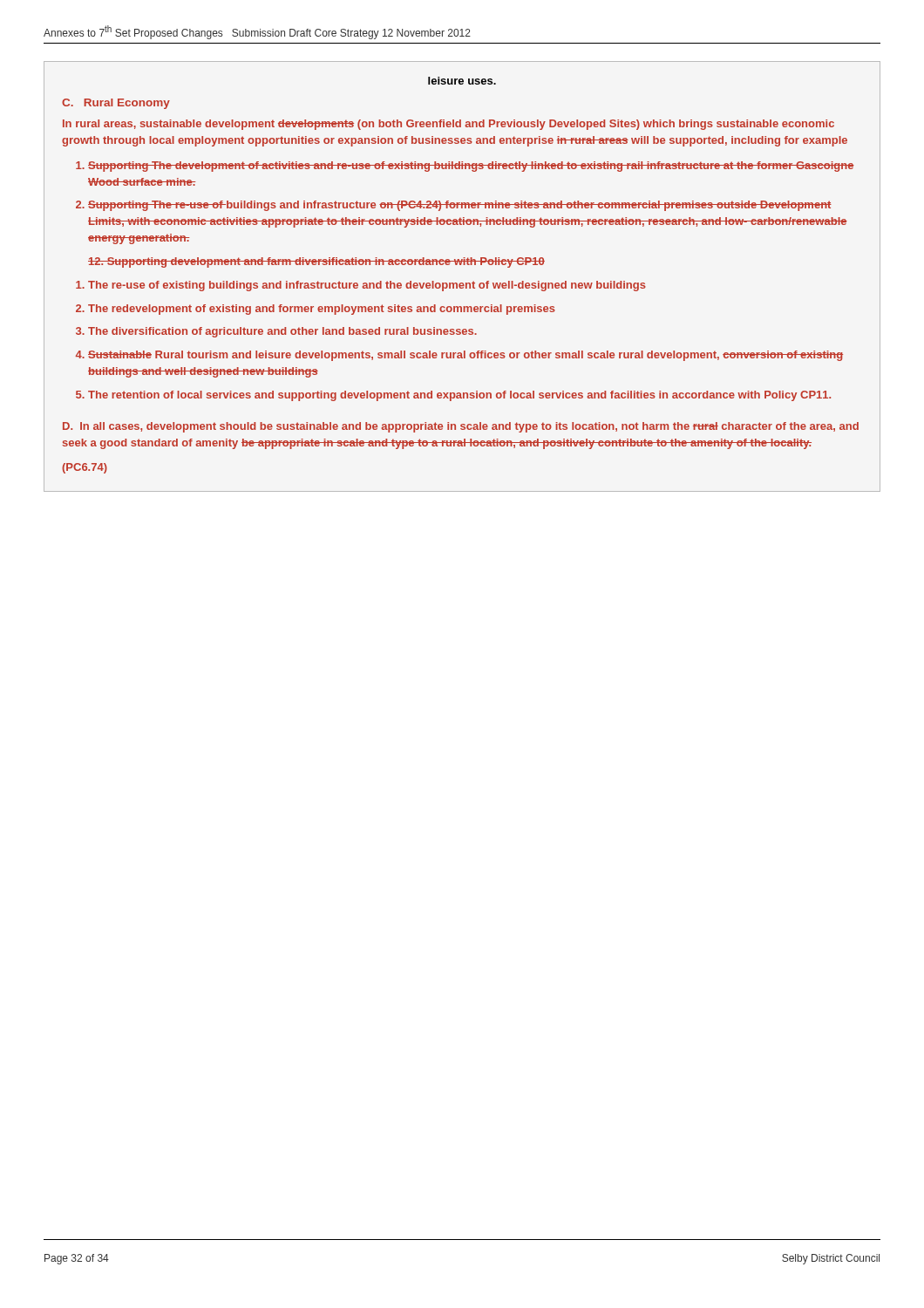Select the passage starting "12. Supporting development and"

[x=316, y=261]
